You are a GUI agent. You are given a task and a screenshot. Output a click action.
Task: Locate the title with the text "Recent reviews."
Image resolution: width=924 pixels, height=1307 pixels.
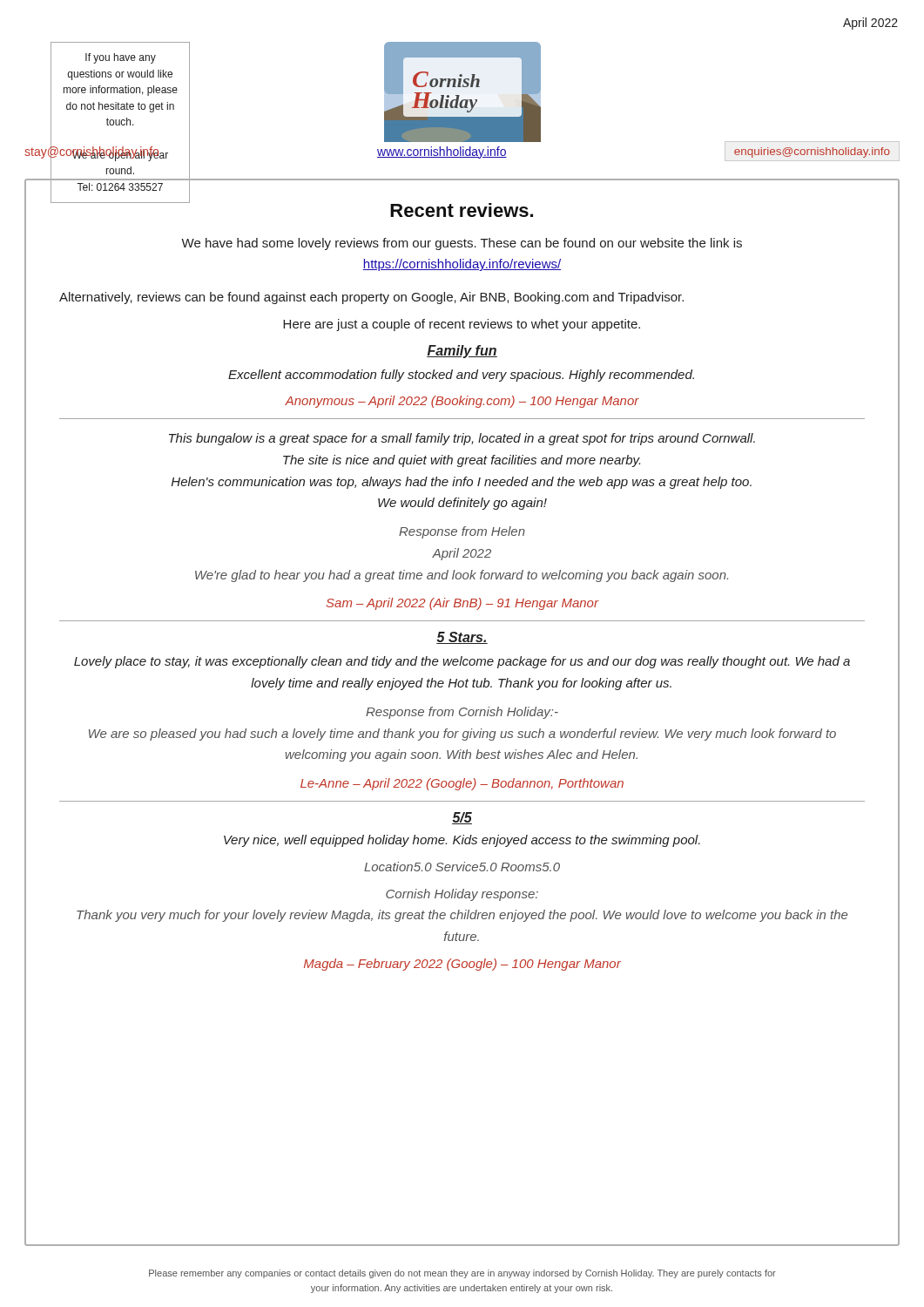pyautogui.click(x=462, y=210)
